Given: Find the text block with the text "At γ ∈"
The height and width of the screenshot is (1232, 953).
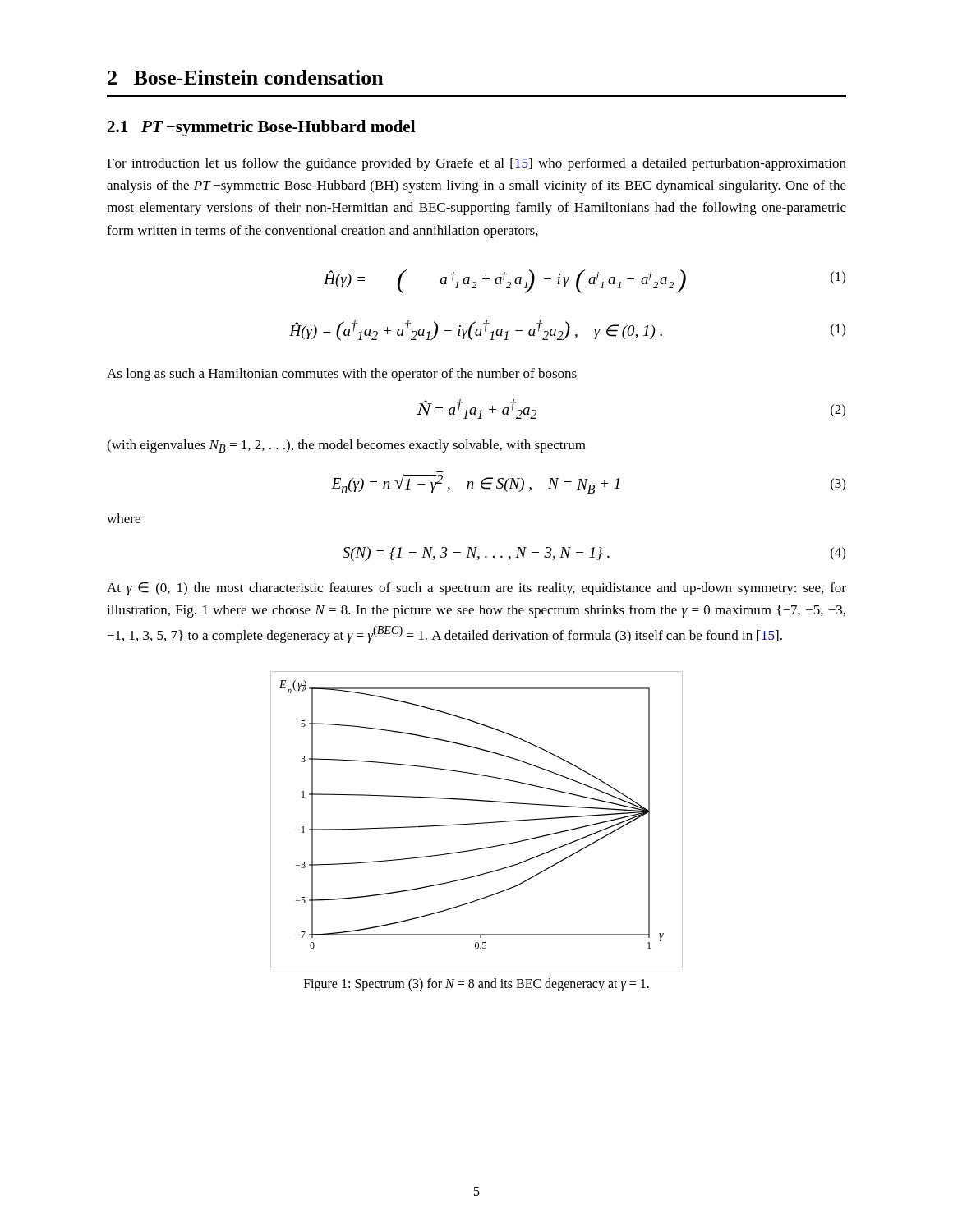Looking at the screenshot, I should [x=476, y=611].
